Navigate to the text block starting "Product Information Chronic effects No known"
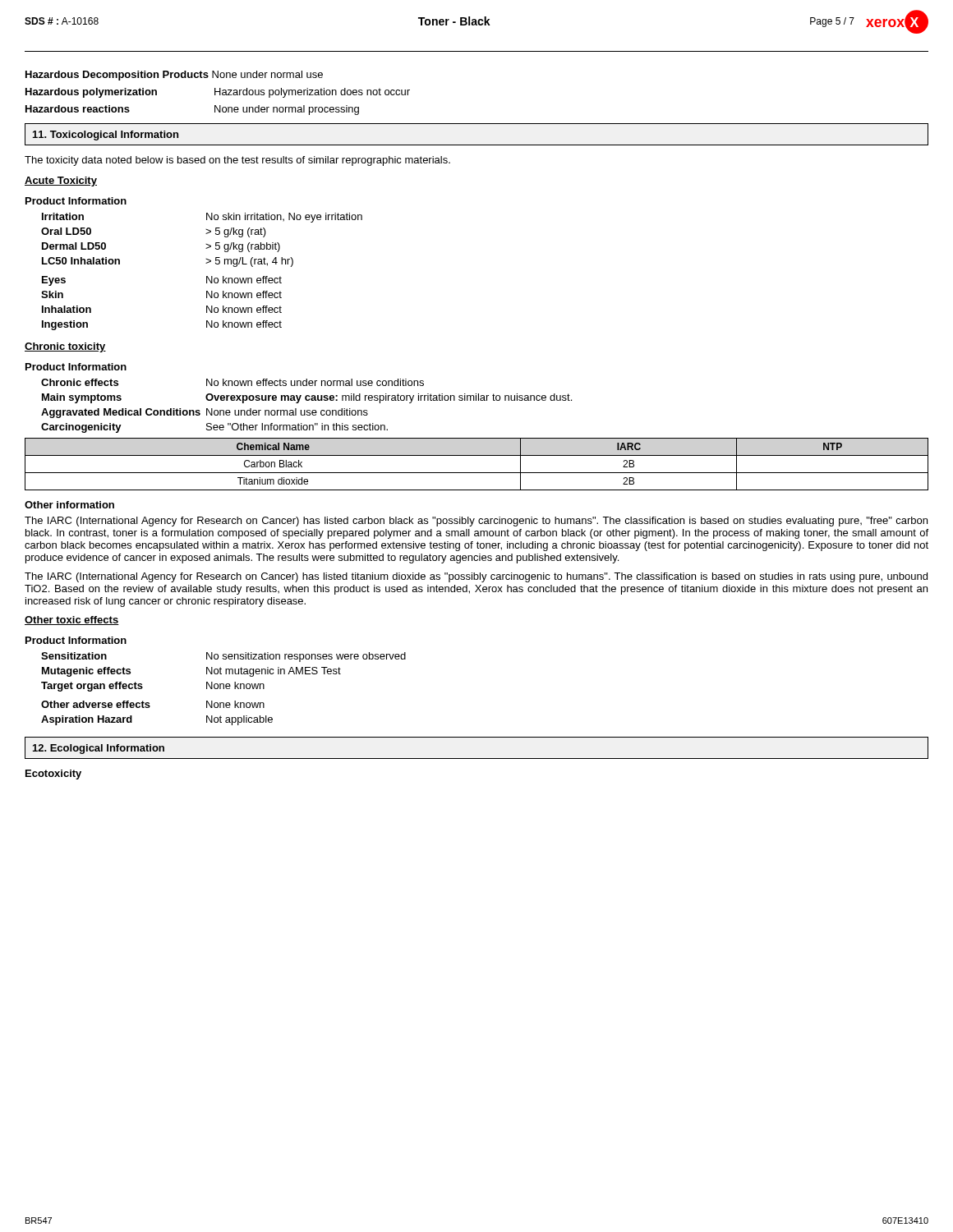 476,397
